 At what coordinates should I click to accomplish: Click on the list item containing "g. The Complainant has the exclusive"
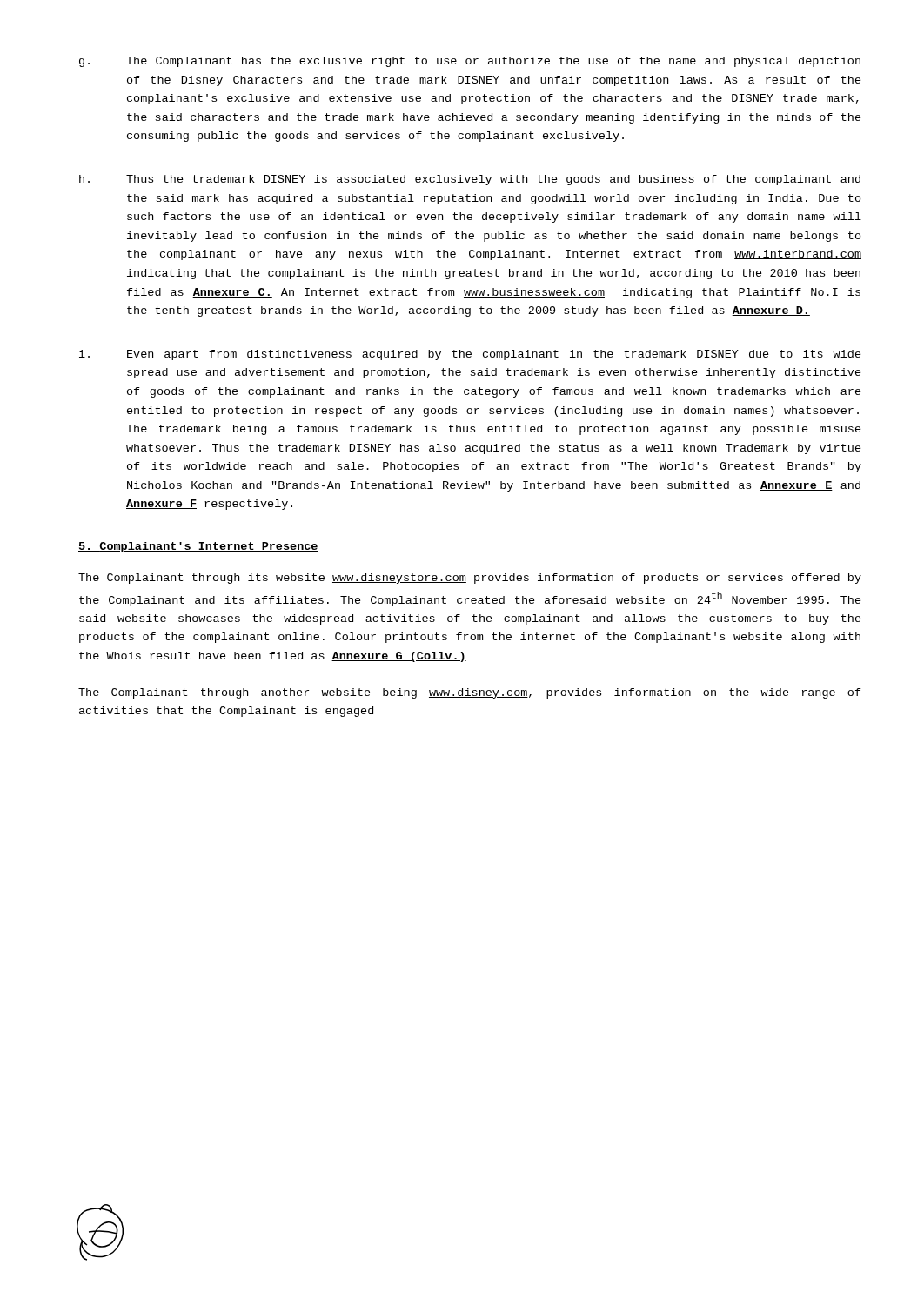pos(470,99)
